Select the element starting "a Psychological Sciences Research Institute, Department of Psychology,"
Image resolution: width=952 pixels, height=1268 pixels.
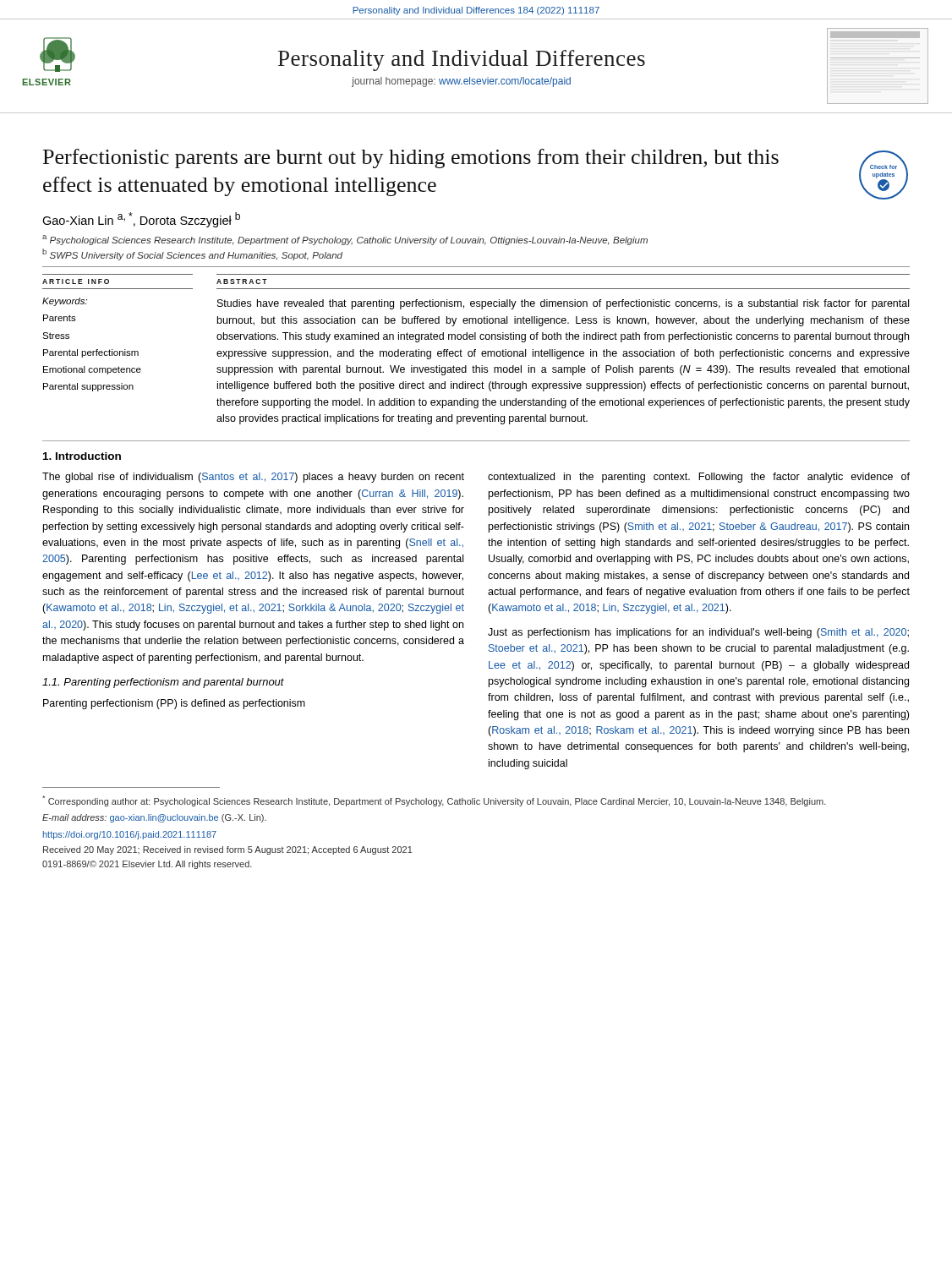click(345, 238)
